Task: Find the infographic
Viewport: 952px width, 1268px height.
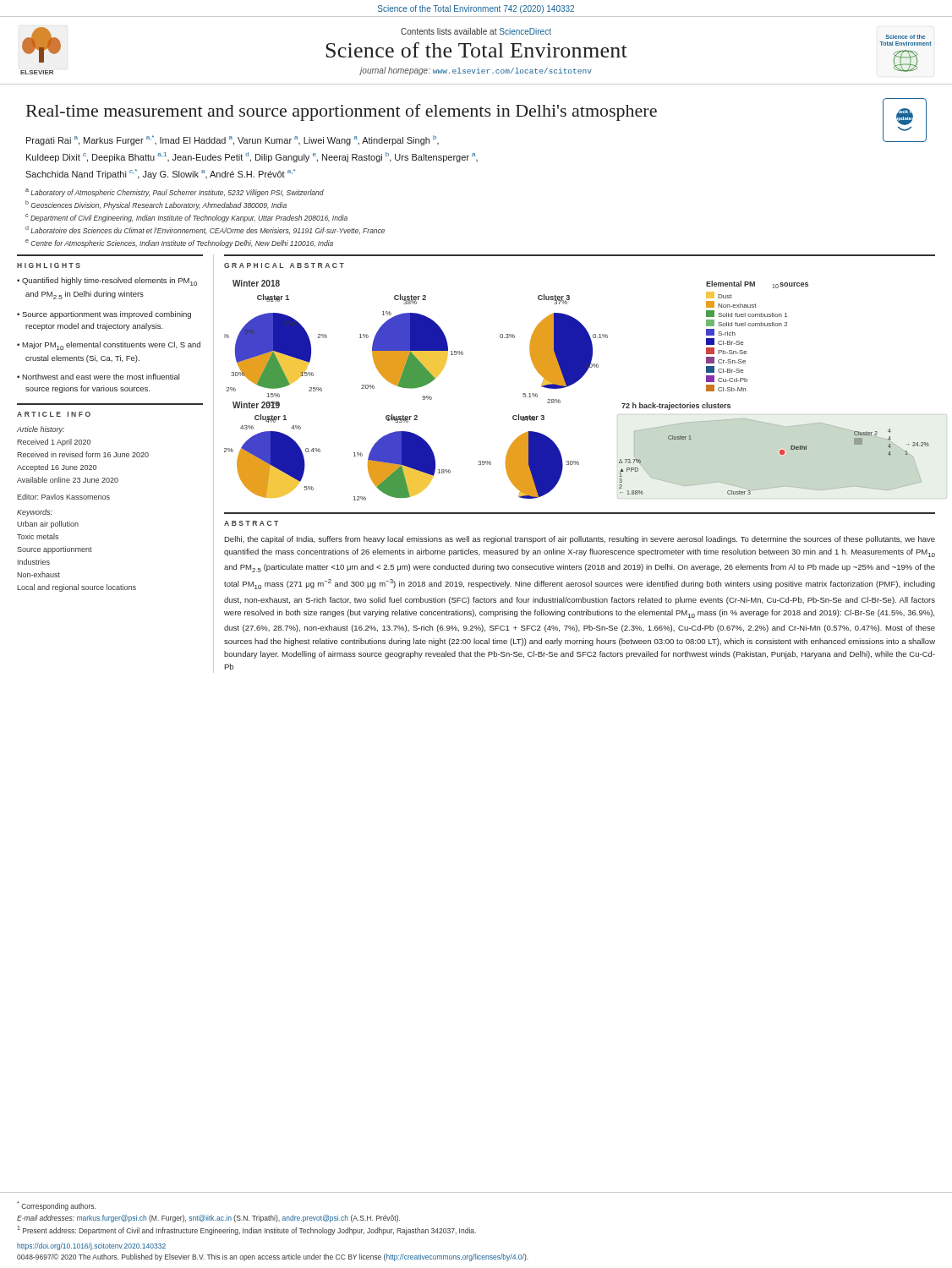Action: [580, 390]
